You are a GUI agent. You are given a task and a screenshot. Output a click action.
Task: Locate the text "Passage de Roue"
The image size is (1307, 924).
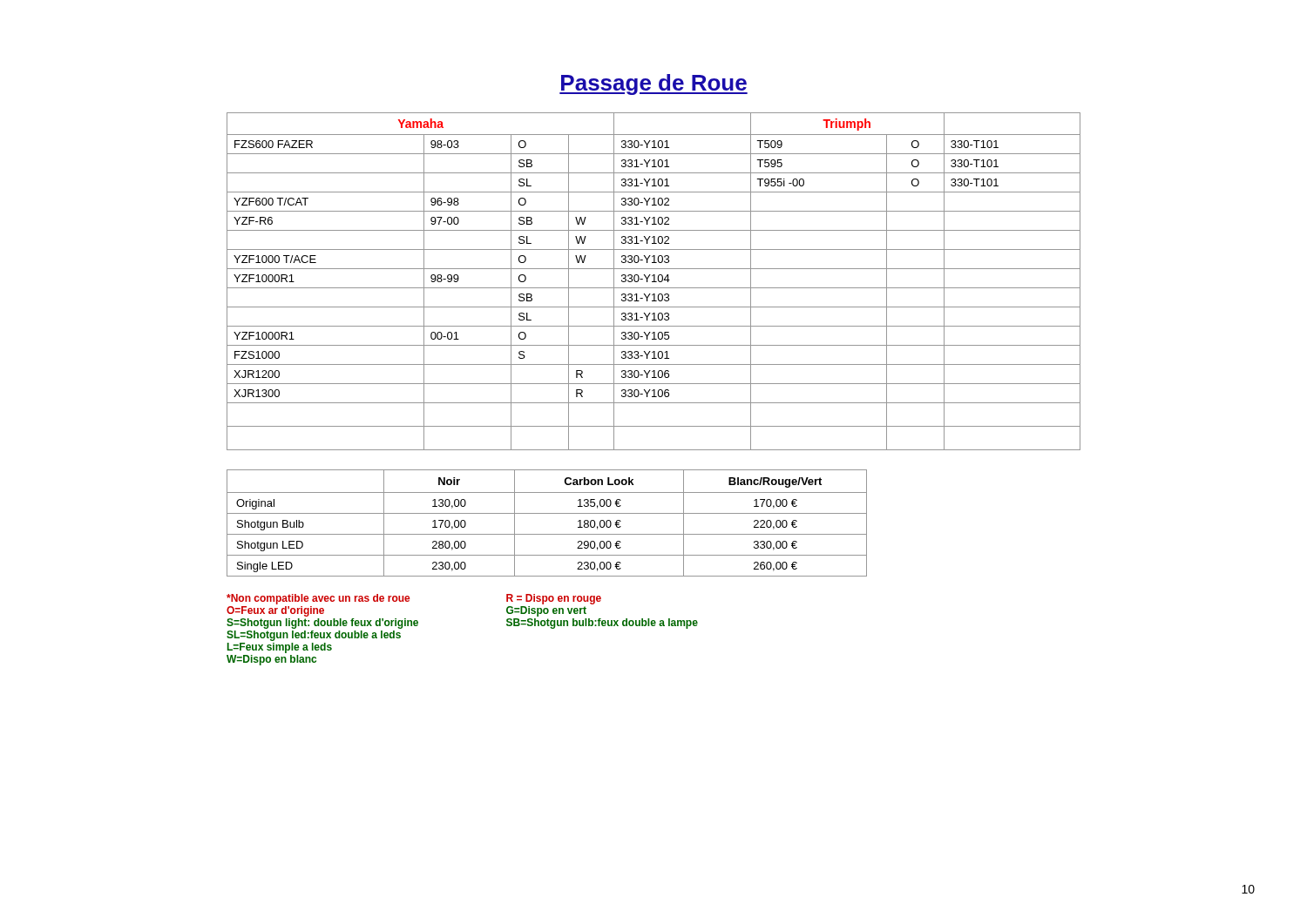pos(654,83)
